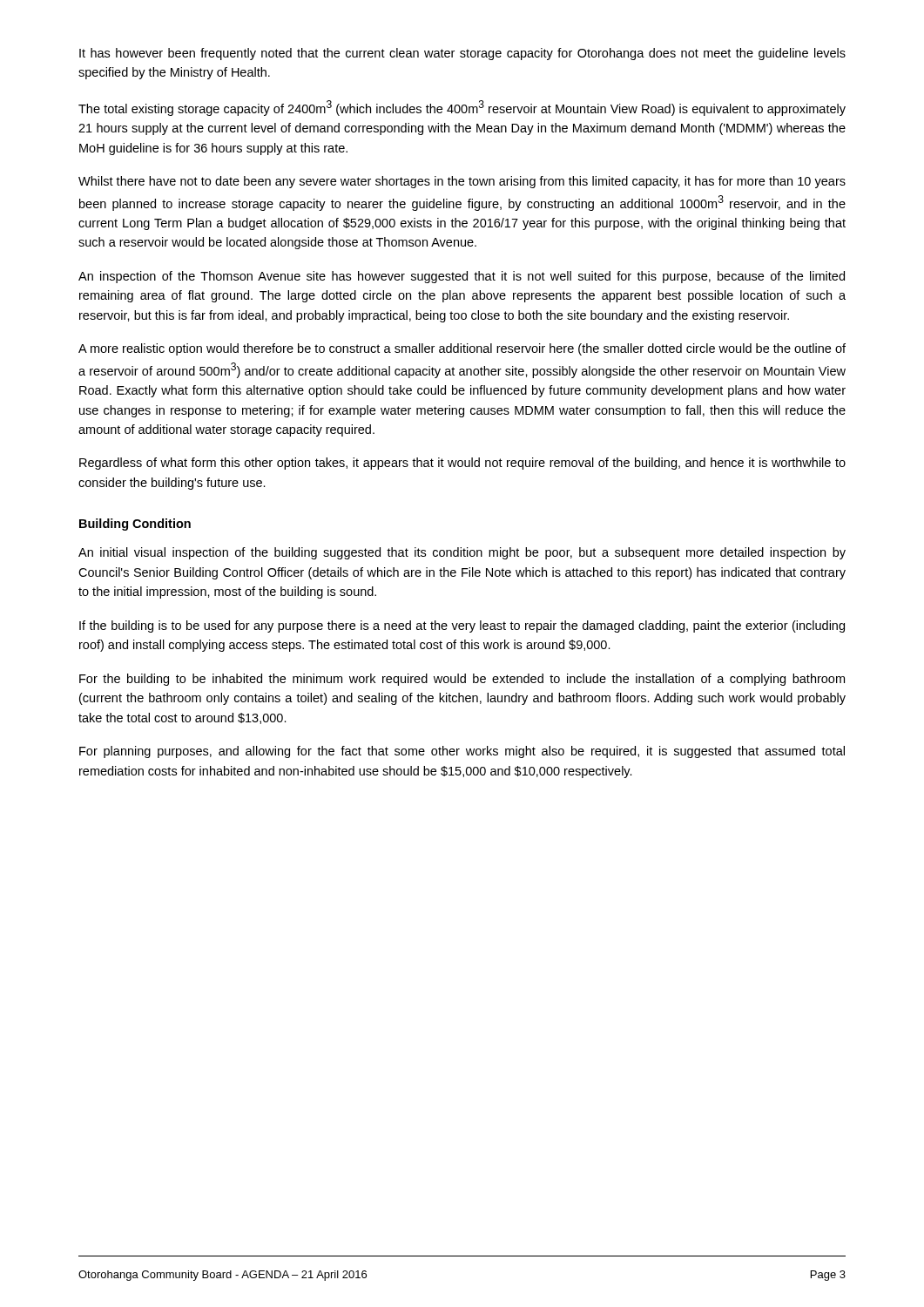Select the text block with the text "The total existing"
The image size is (924, 1307).
click(462, 127)
